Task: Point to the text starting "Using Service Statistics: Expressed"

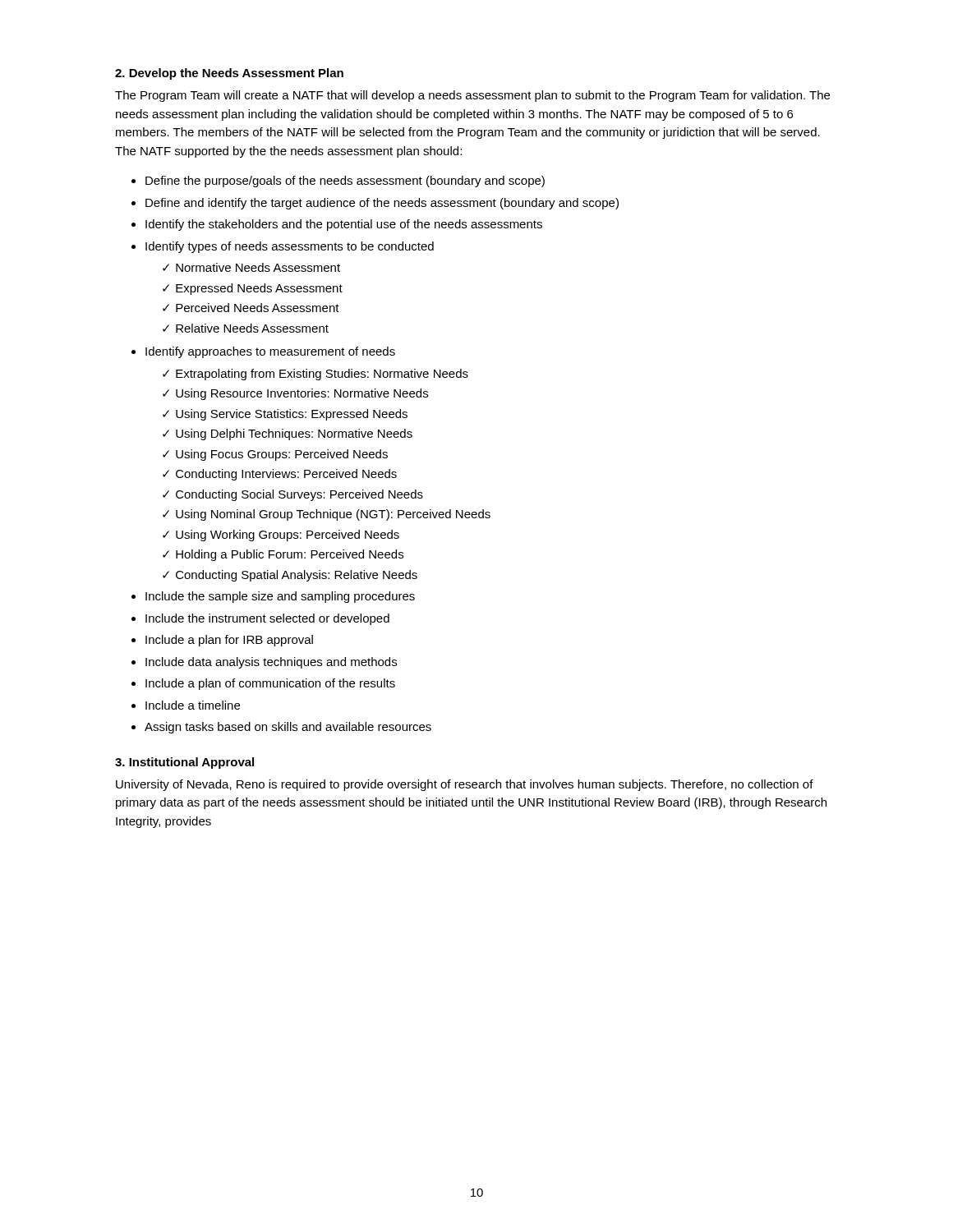Action: click(292, 413)
